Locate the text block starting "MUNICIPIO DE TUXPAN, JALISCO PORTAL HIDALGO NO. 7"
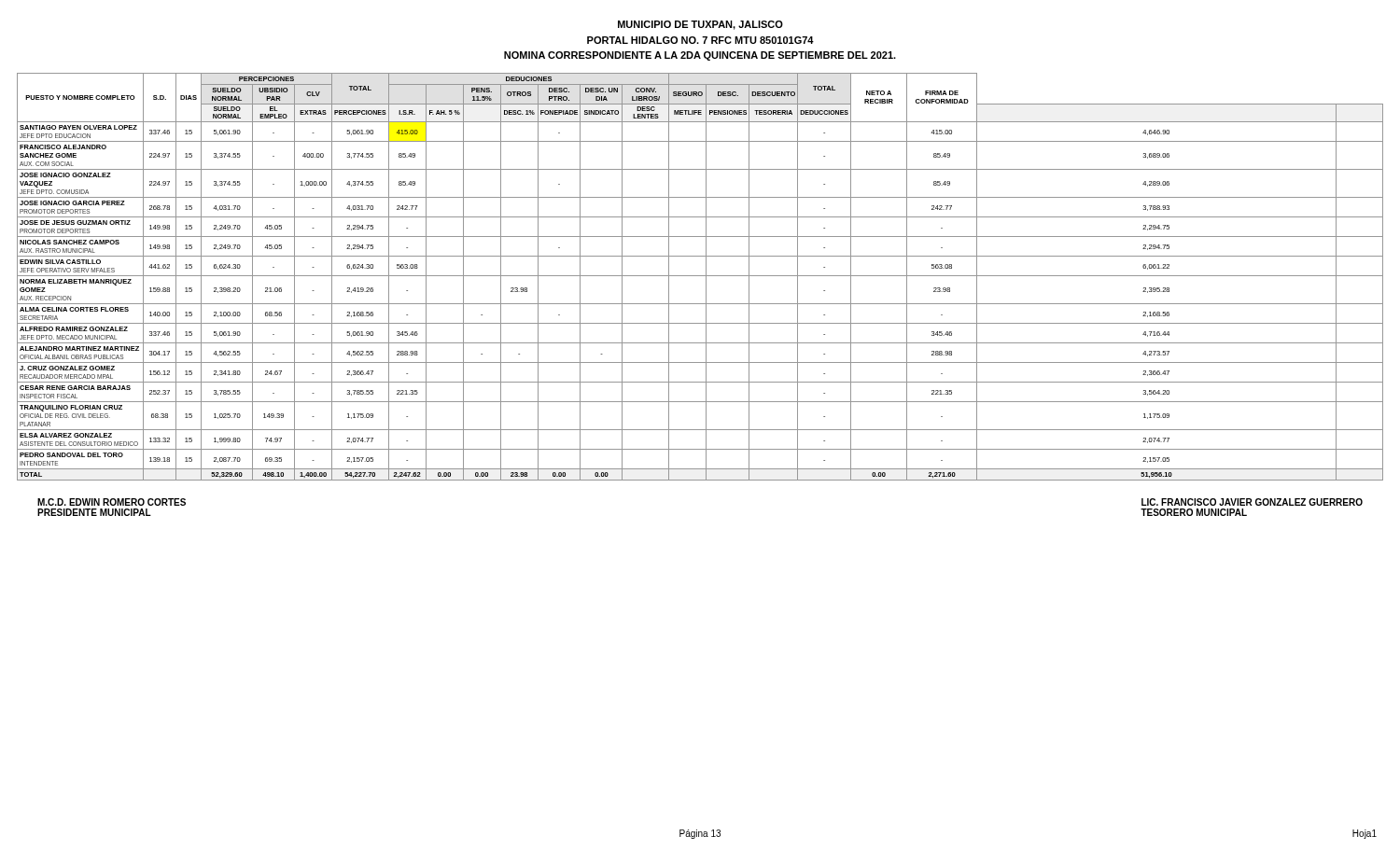Screen dimensions: 850x1400 click(x=700, y=40)
